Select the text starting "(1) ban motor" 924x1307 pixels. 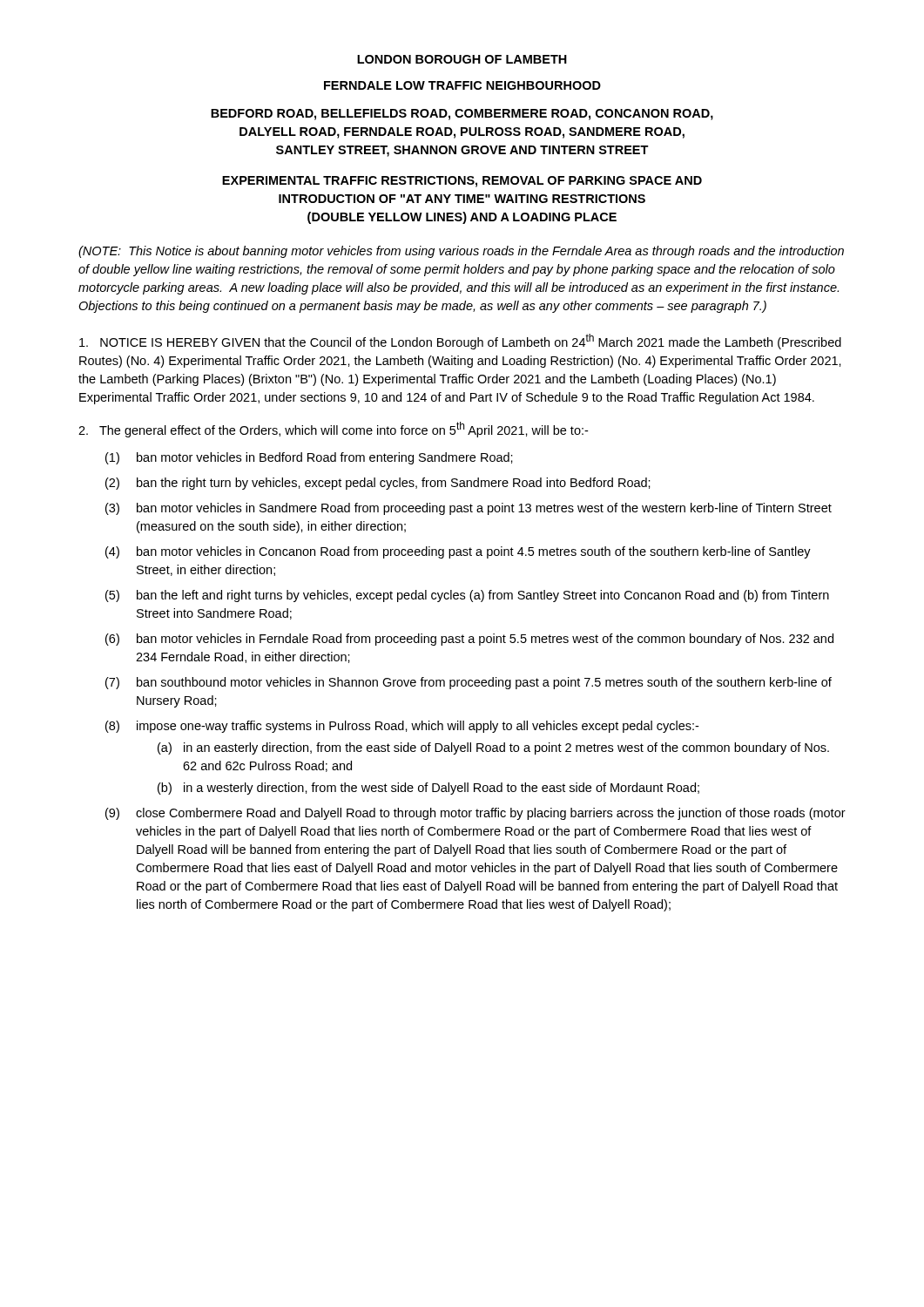point(475,458)
